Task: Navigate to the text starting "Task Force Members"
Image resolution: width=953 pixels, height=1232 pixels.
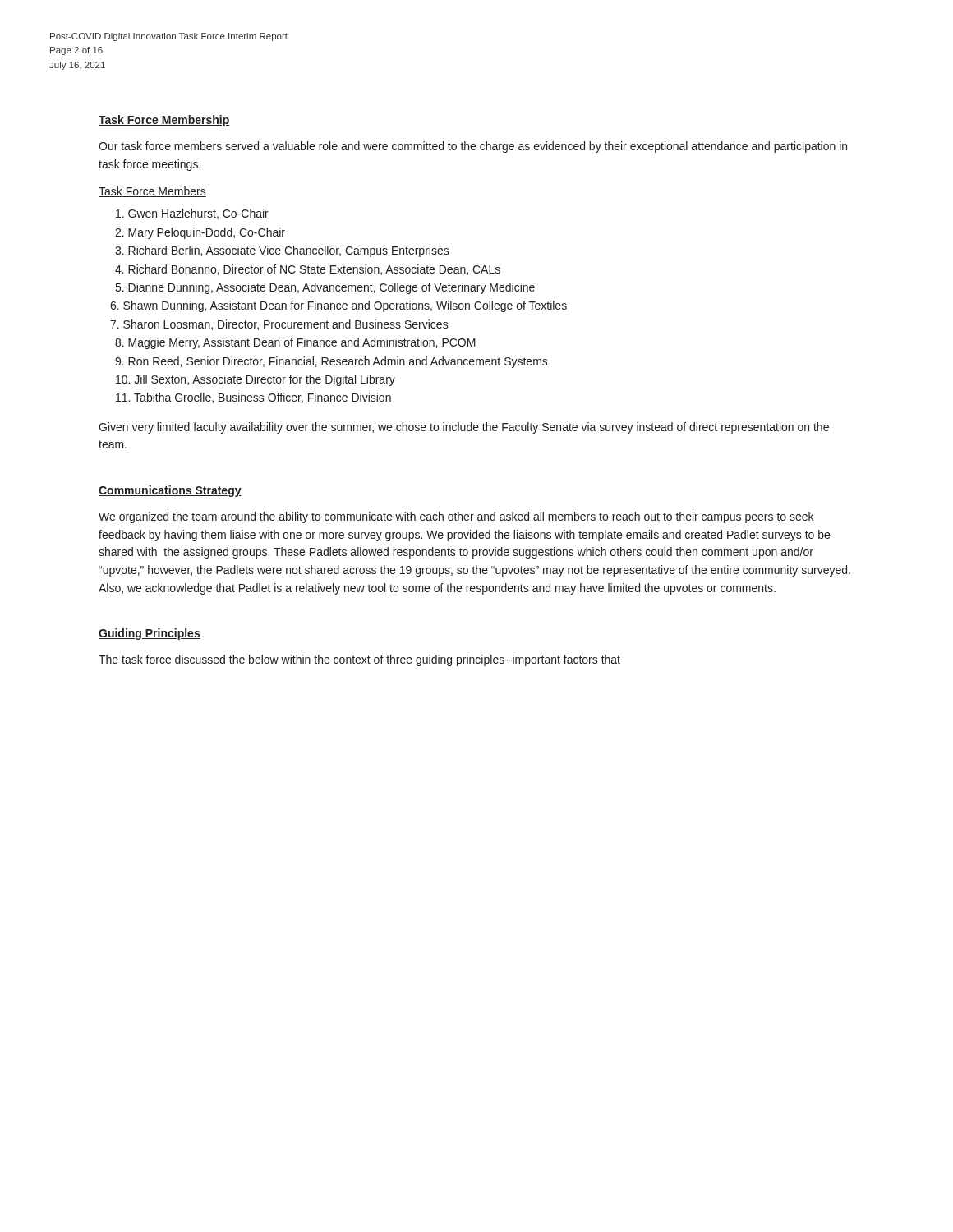Action: click(152, 192)
